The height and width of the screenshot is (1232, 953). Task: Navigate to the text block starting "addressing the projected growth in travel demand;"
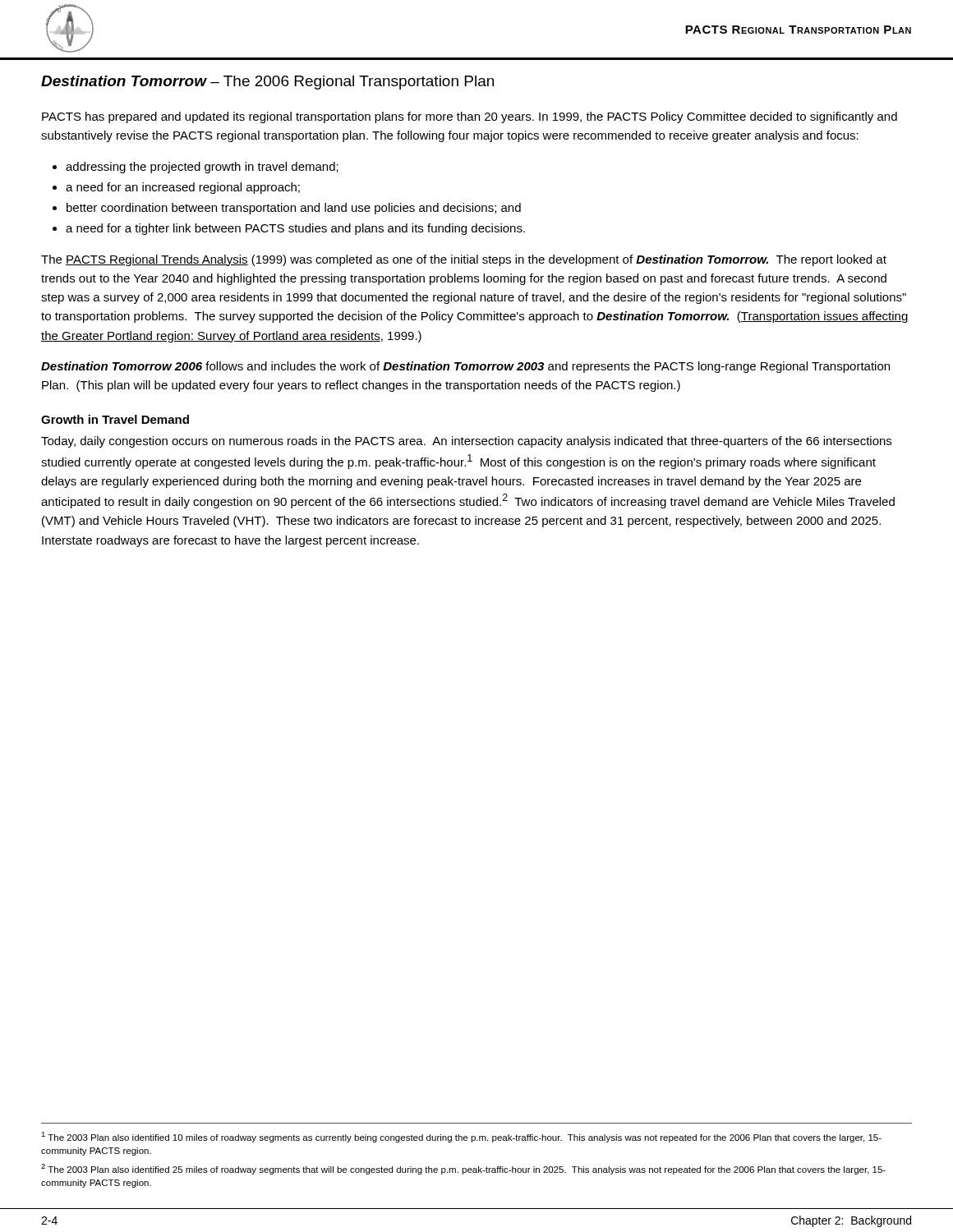pos(202,166)
